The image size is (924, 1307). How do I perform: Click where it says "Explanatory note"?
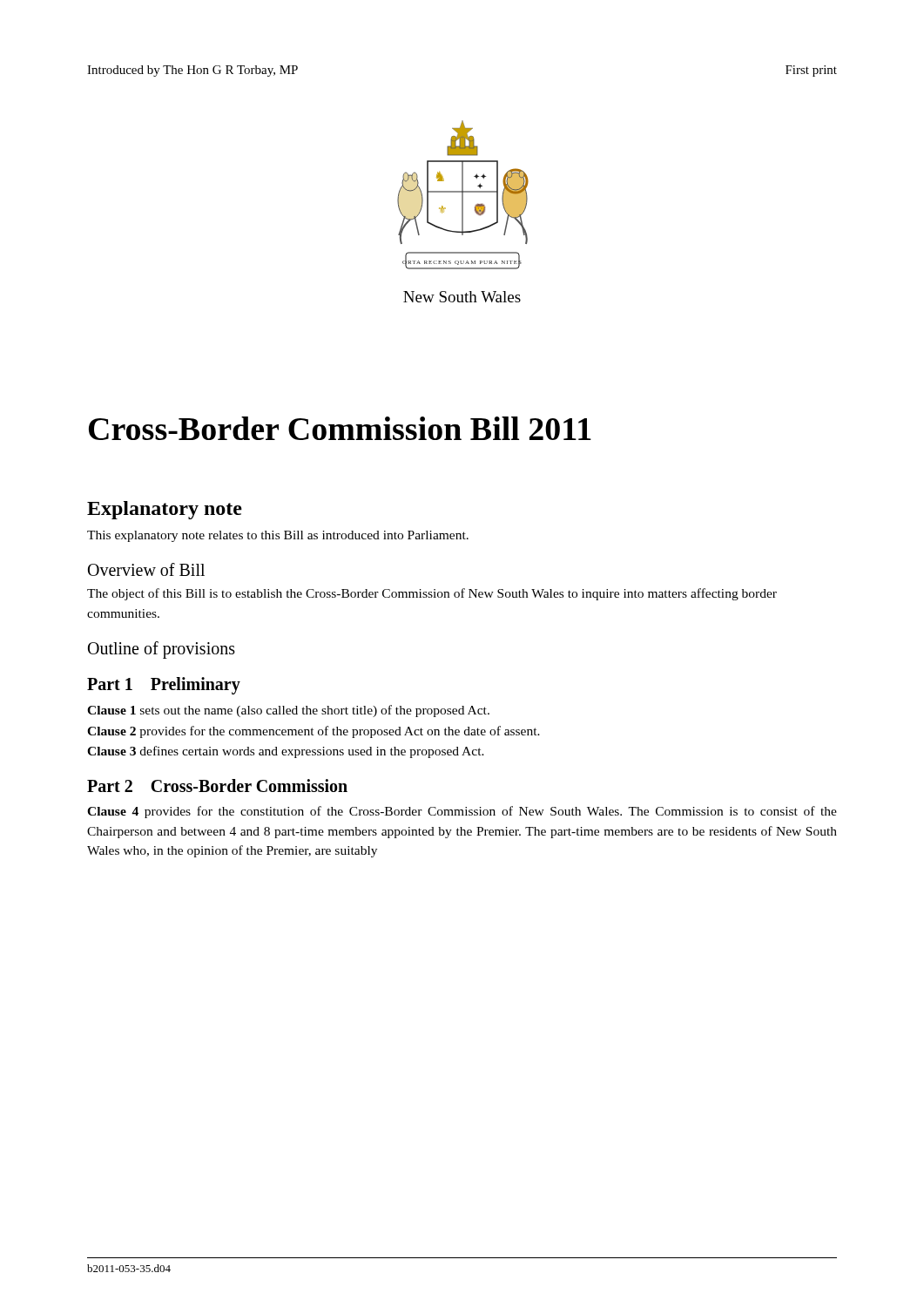coord(165,510)
